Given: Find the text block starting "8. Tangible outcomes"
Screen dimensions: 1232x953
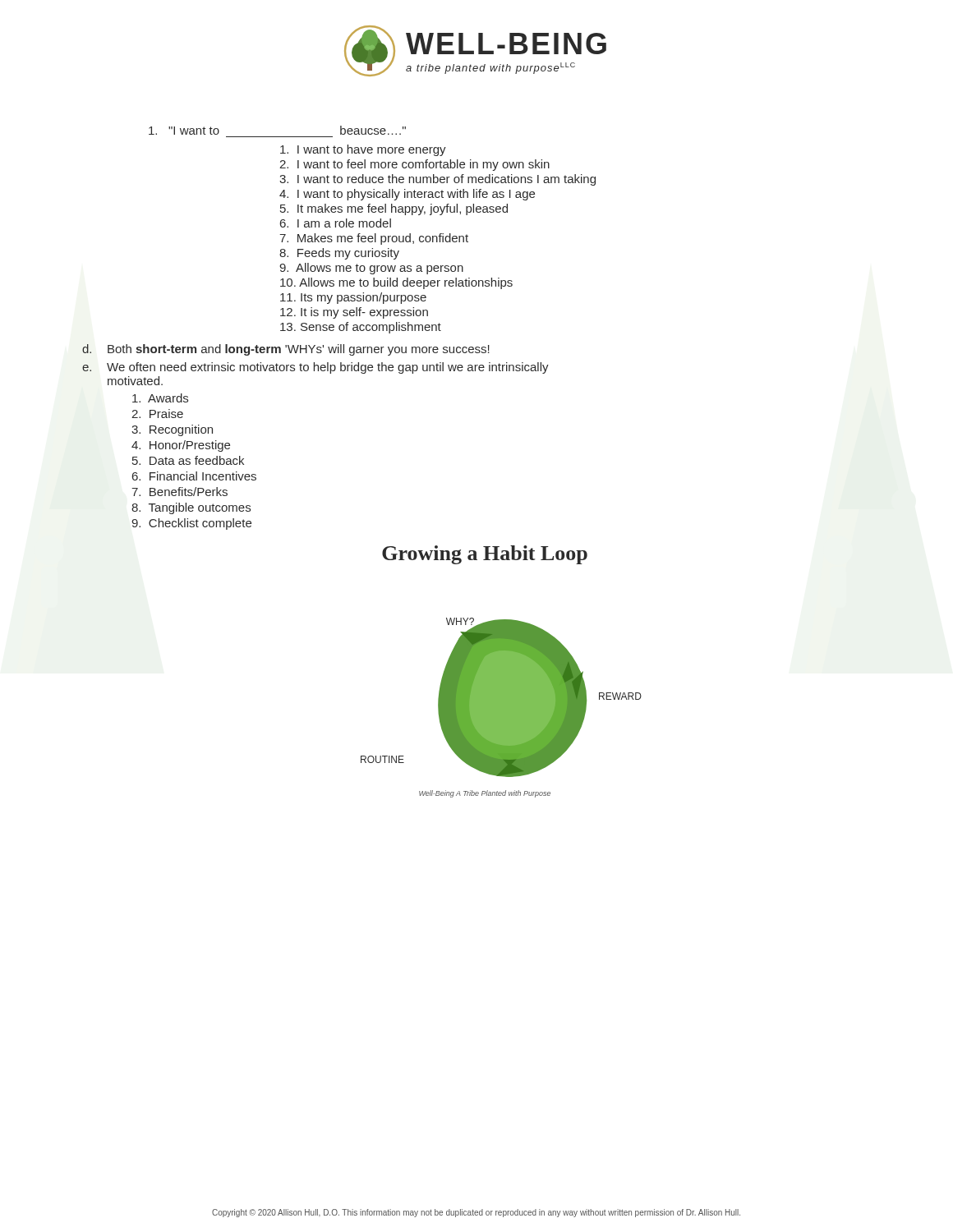Looking at the screenshot, I should (191, 507).
